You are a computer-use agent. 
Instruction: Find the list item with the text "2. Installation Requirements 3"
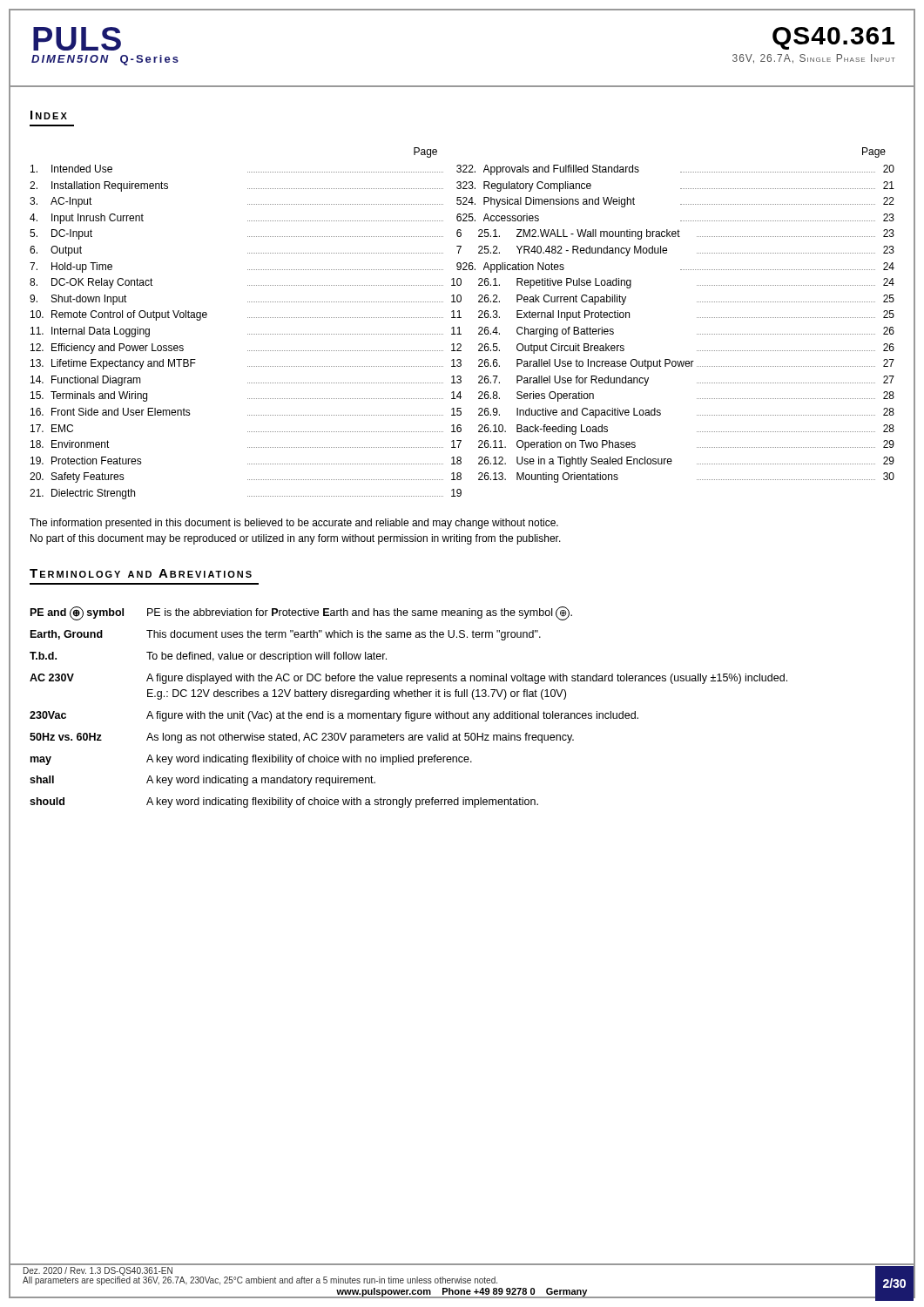(246, 185)
